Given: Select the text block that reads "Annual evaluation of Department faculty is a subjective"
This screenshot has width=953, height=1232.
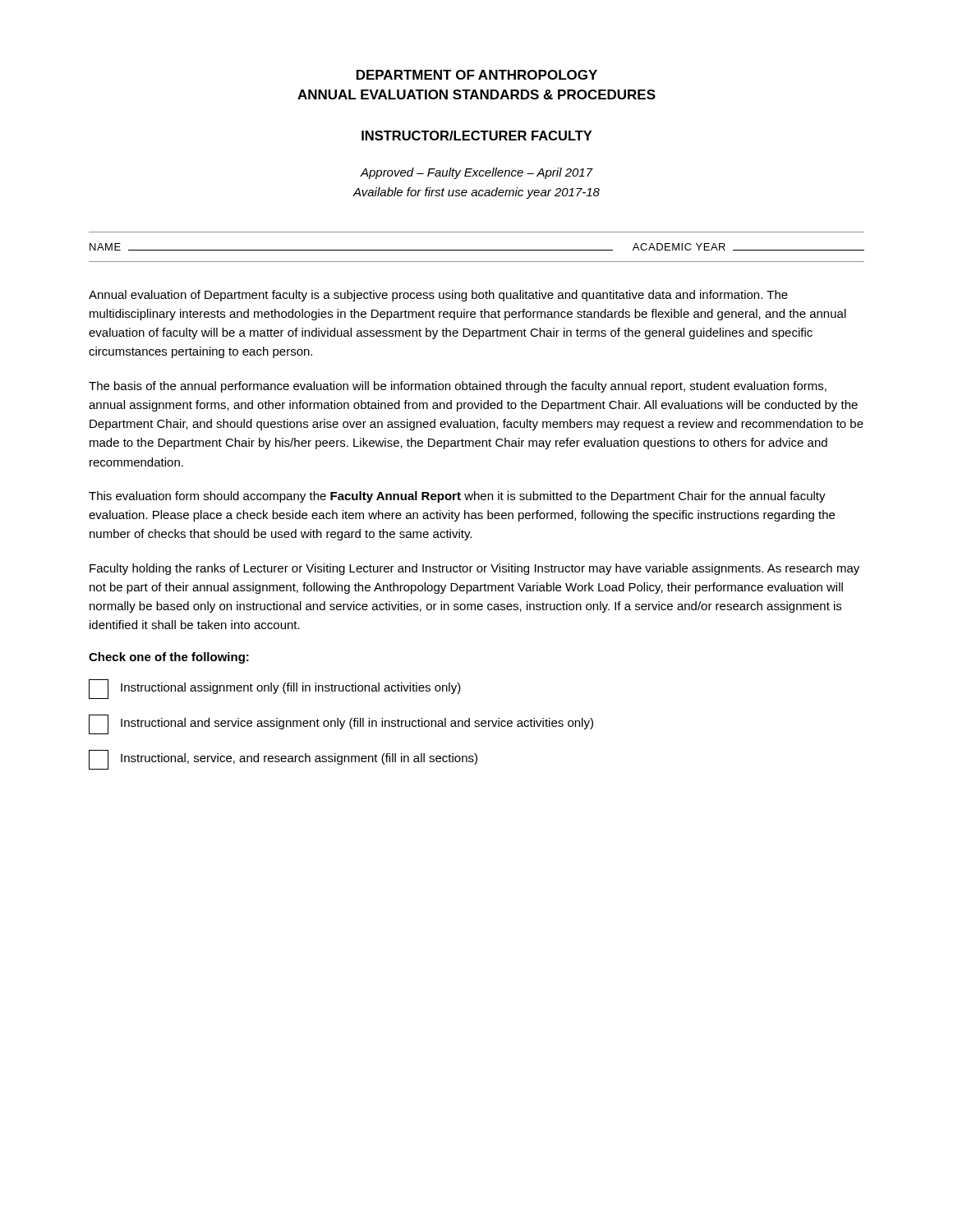Looking at the screenshot, I should (468, 323).
